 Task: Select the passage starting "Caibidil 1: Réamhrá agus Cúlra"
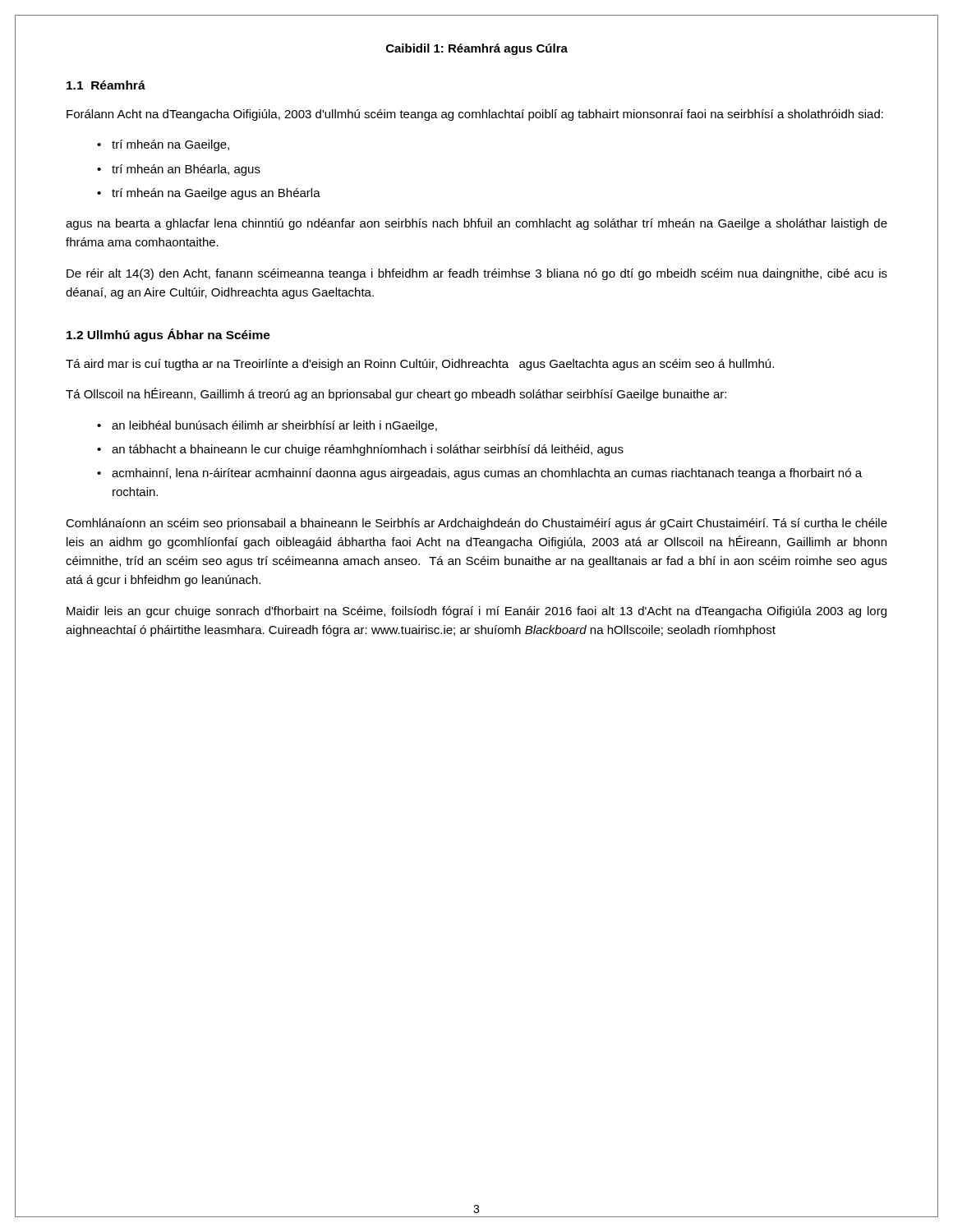pyautogui.click(x=476, y=48)
